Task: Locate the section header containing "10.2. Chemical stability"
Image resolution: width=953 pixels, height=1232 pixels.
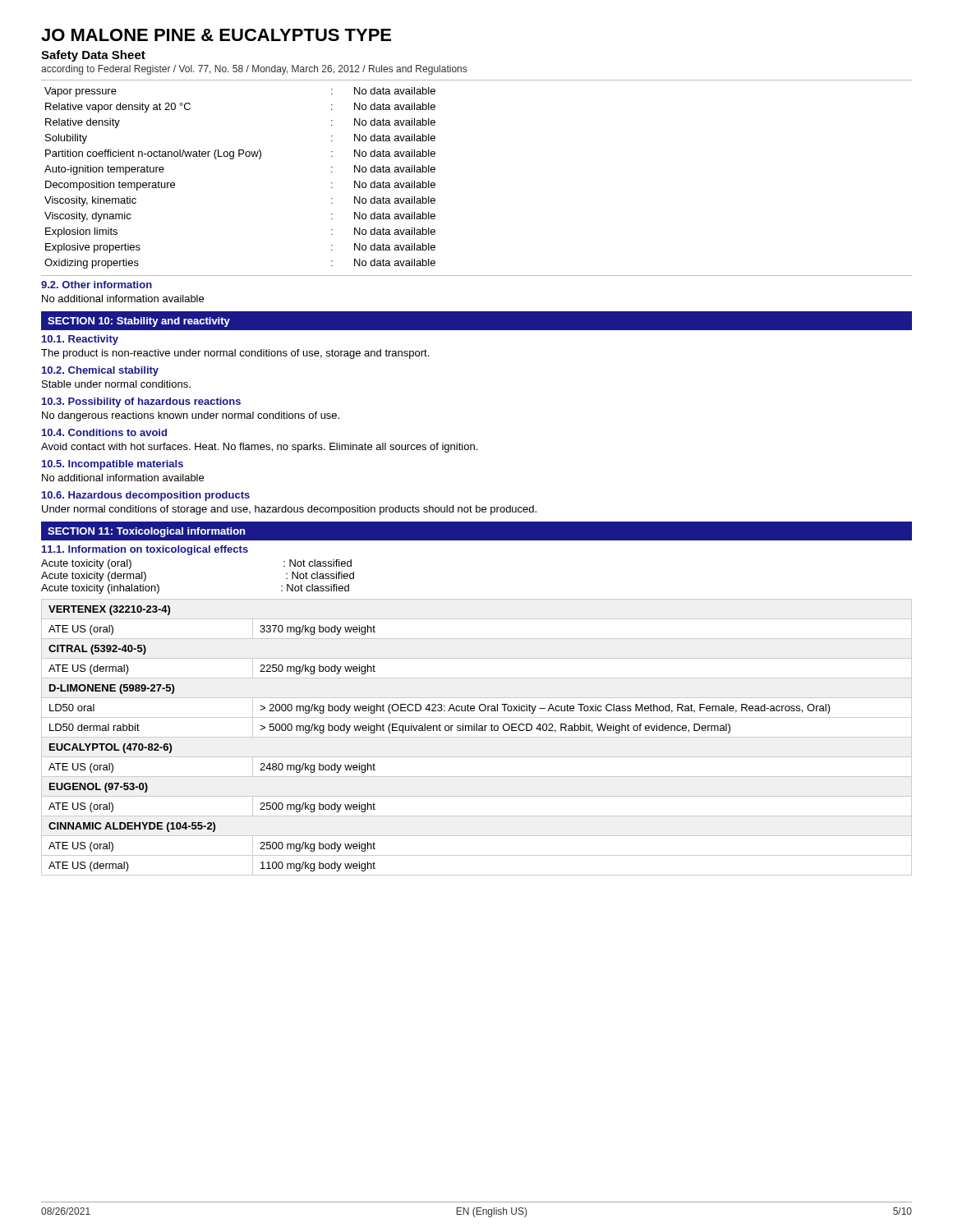Action: [100, 370]
